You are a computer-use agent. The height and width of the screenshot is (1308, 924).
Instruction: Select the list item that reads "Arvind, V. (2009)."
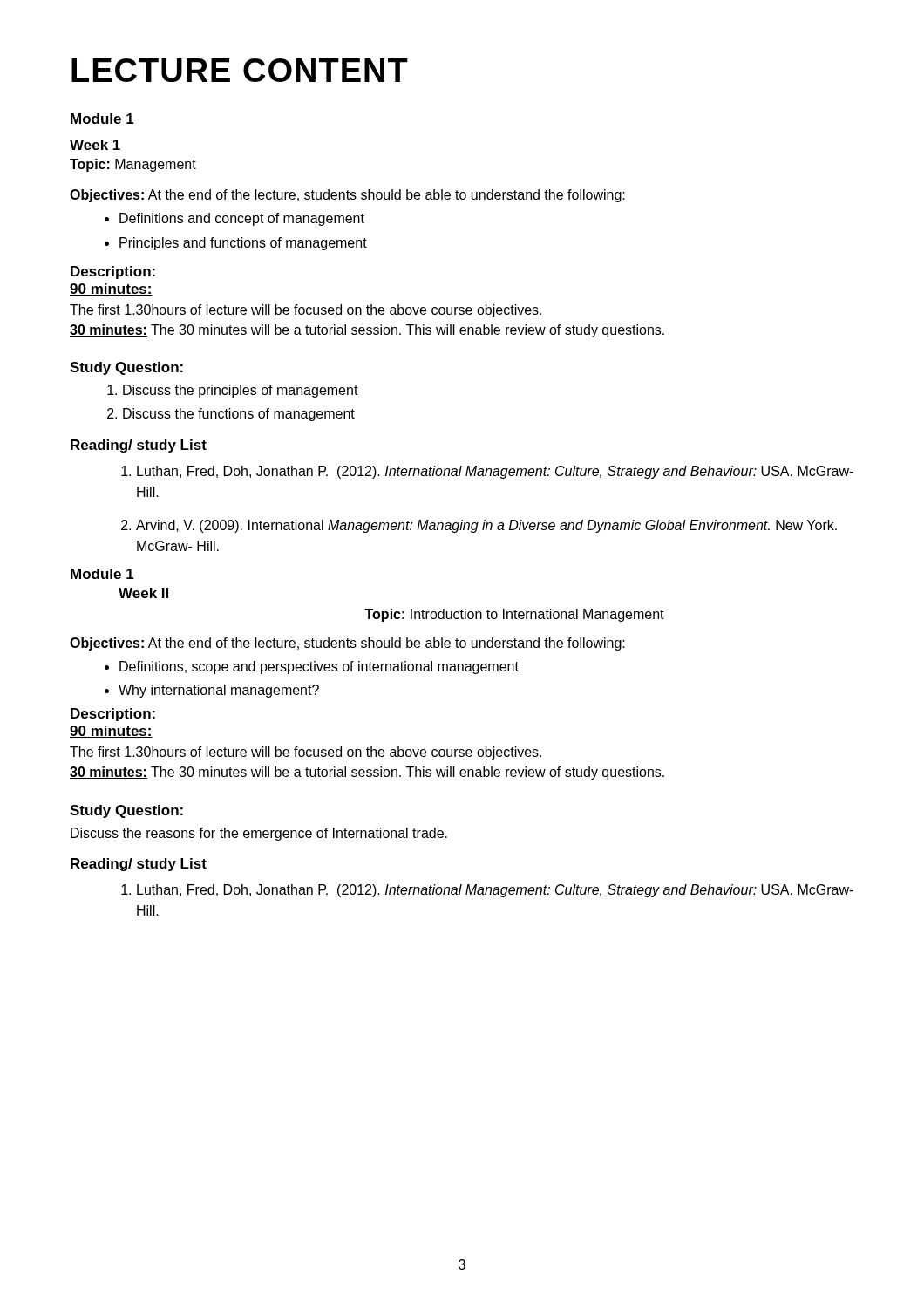(487, 535)
